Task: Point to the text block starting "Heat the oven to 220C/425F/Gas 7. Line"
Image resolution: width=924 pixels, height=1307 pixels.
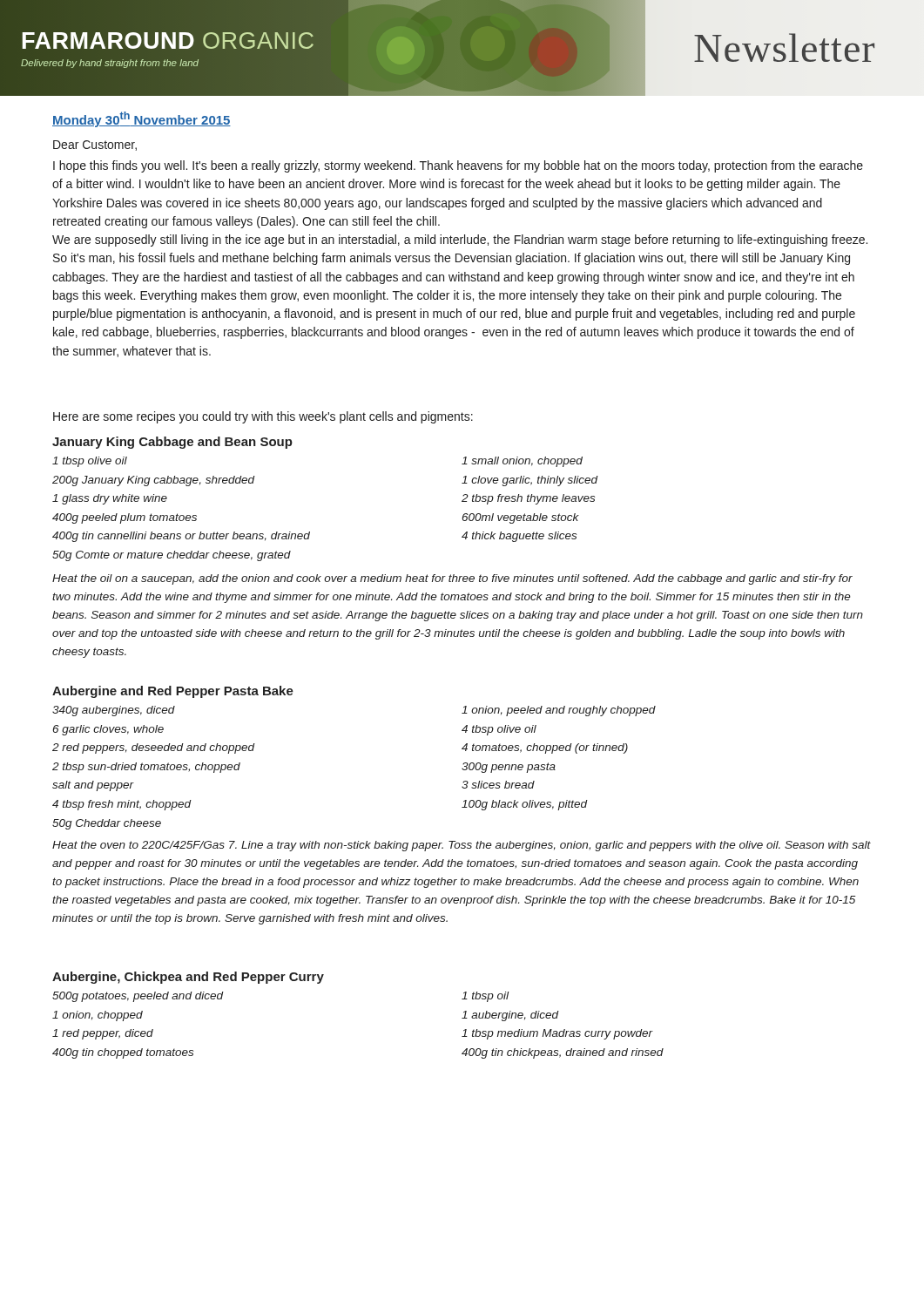Action: pos(461,881)
